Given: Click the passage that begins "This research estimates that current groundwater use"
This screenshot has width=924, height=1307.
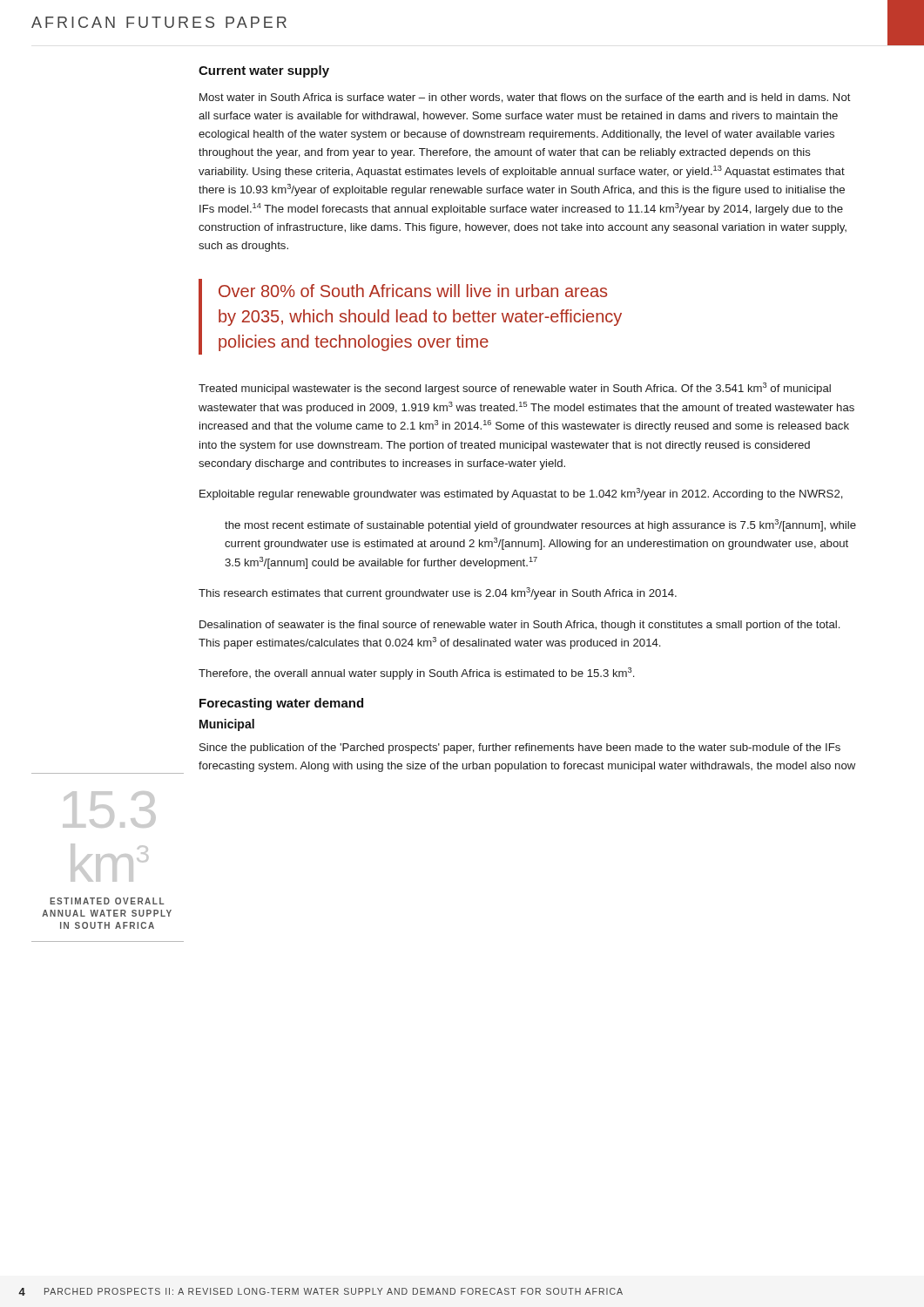Looking at the screenshot, I should pos(438,593).
